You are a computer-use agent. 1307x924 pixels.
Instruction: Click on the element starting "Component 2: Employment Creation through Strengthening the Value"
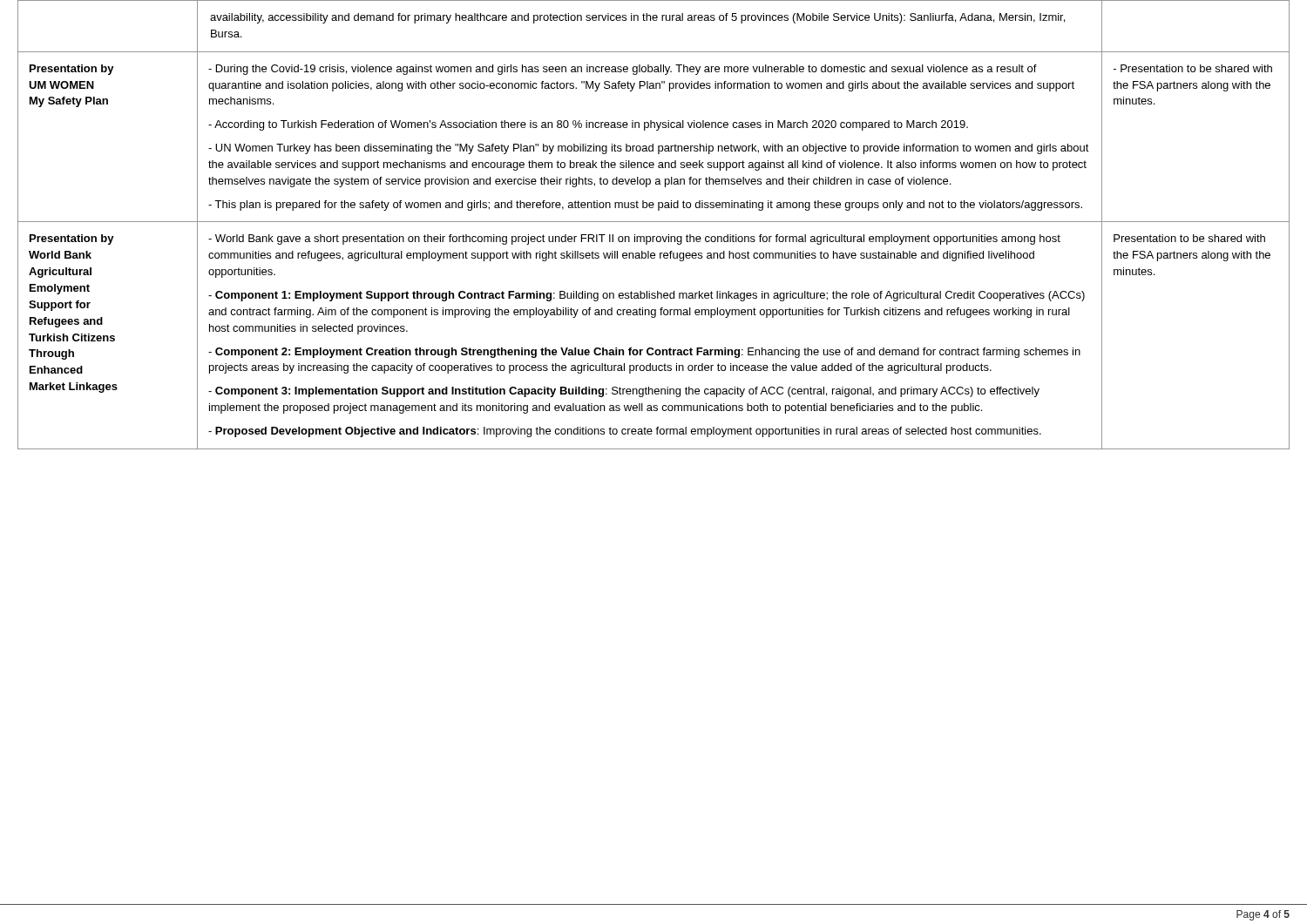pos(644,359)
